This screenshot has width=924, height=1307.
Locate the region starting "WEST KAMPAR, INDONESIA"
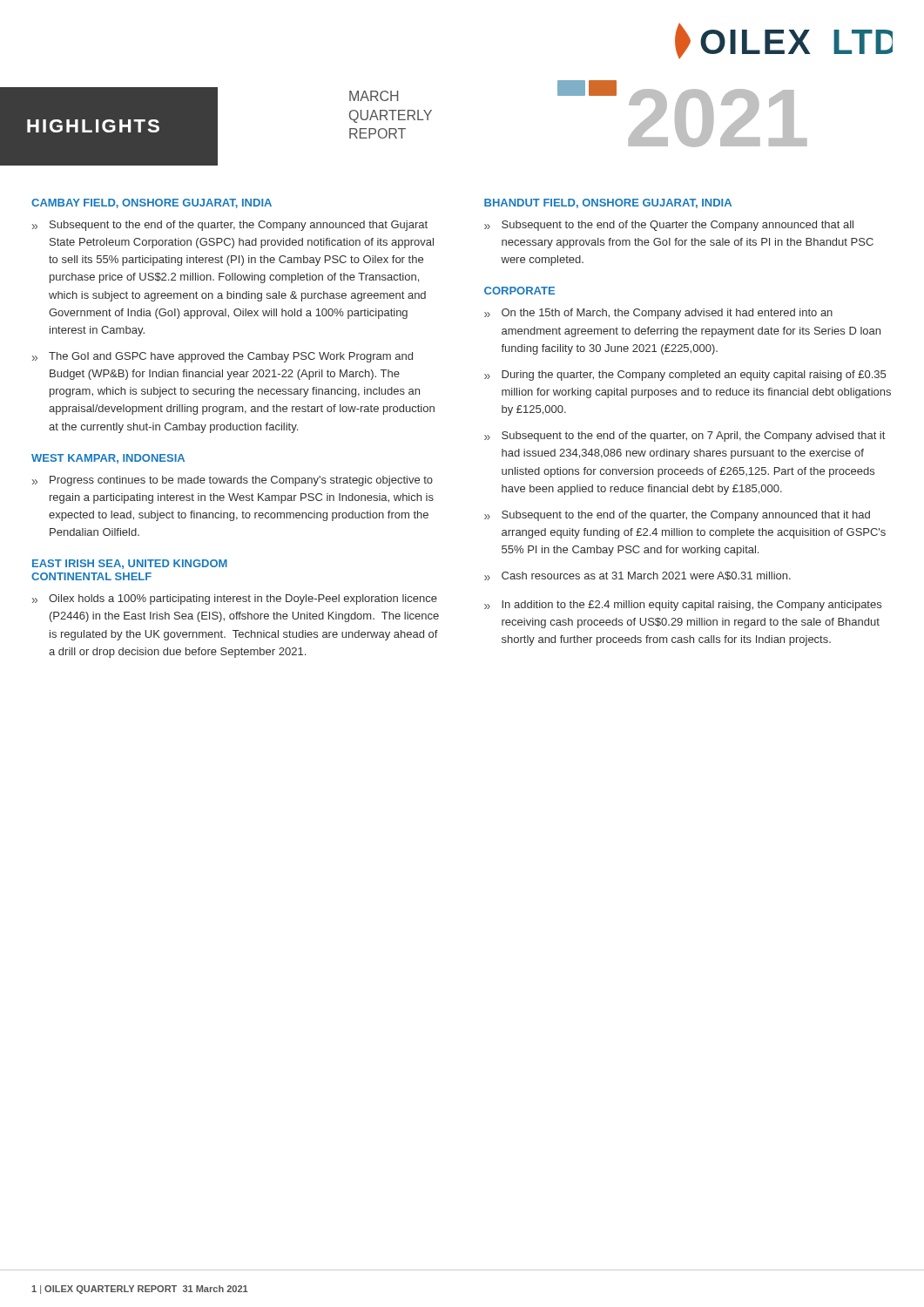pos(108,458)
